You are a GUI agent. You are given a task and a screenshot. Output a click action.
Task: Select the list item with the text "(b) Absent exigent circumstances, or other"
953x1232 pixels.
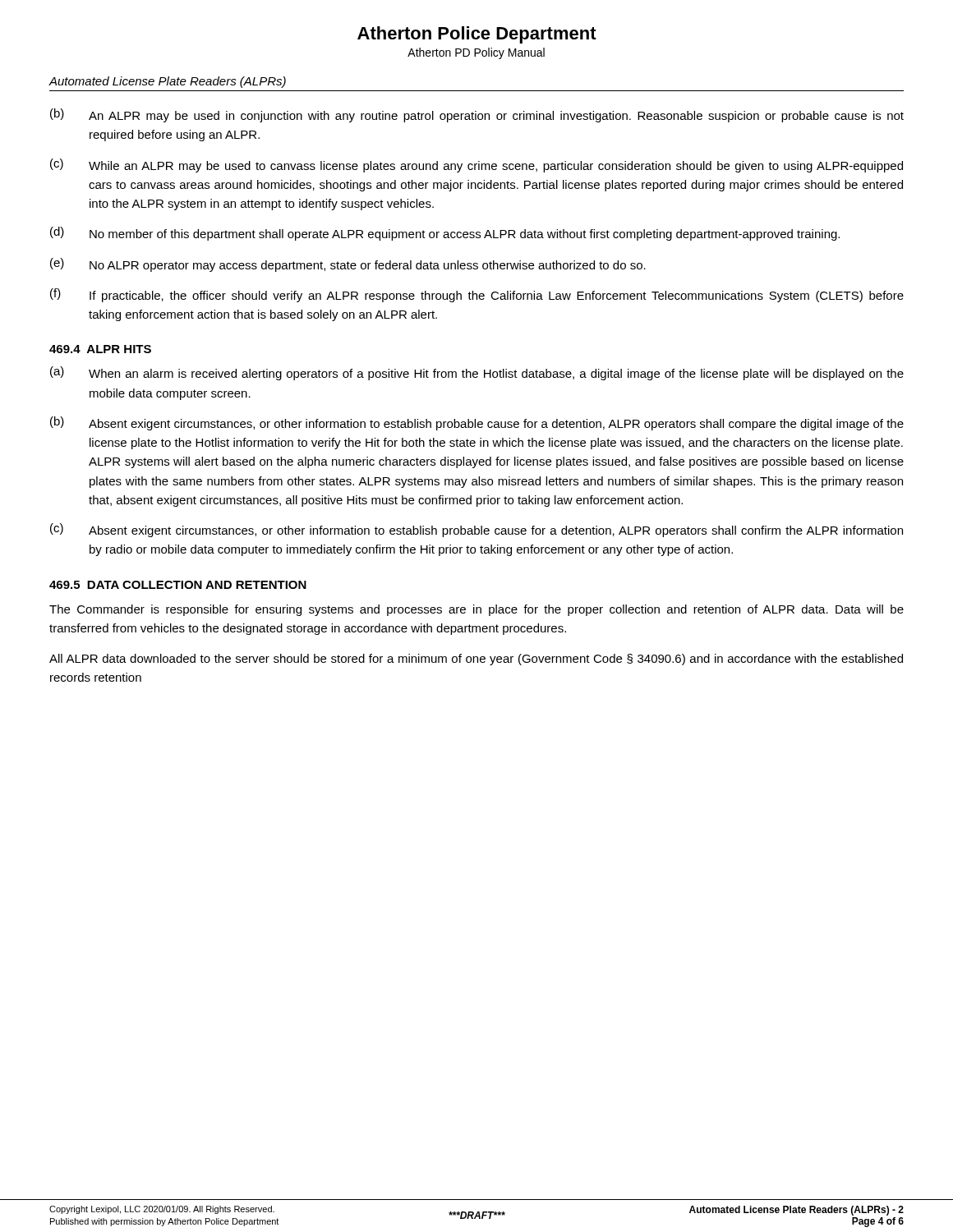tap(476, 461)
